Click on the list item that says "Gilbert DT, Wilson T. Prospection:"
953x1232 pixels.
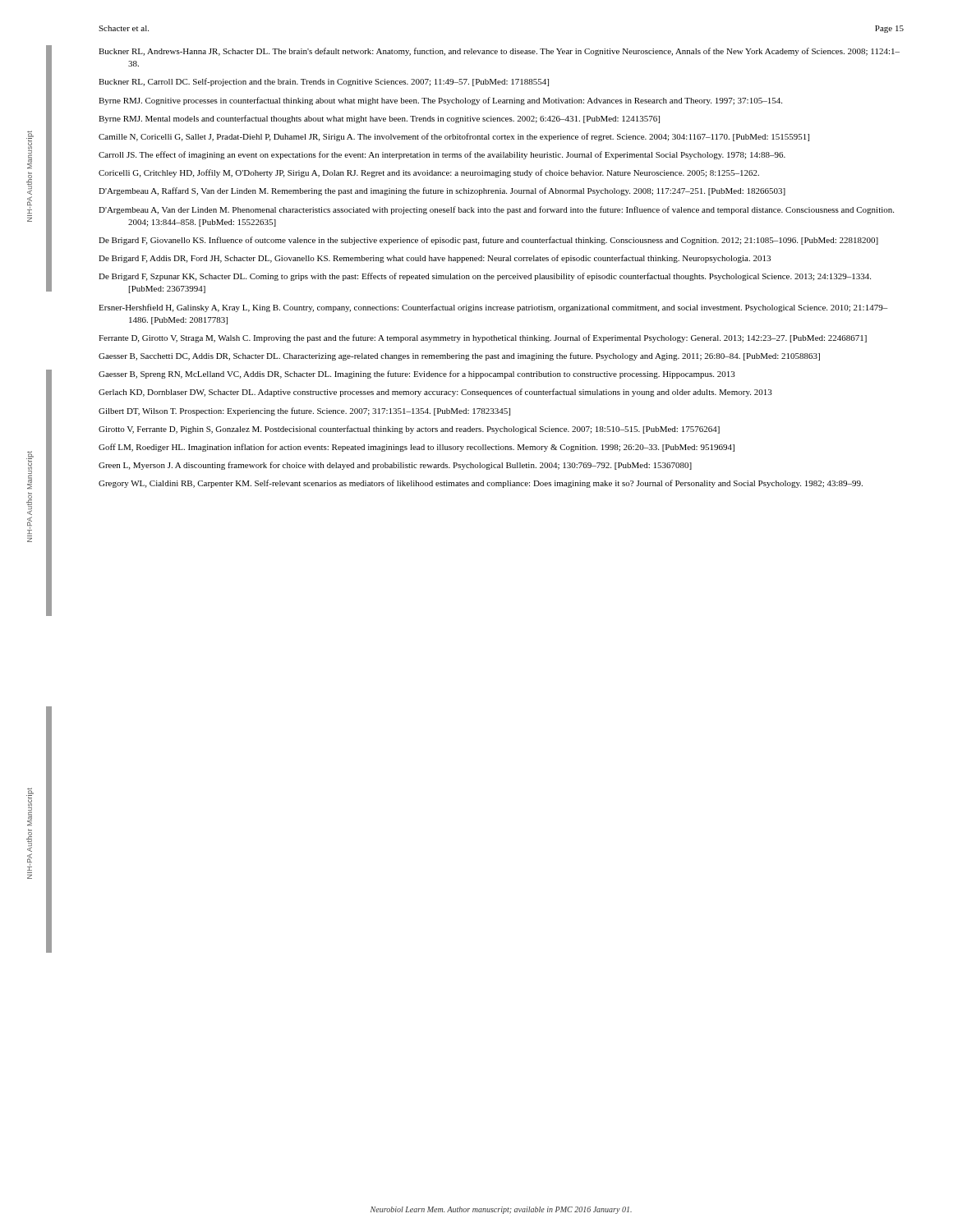point(305,410)
